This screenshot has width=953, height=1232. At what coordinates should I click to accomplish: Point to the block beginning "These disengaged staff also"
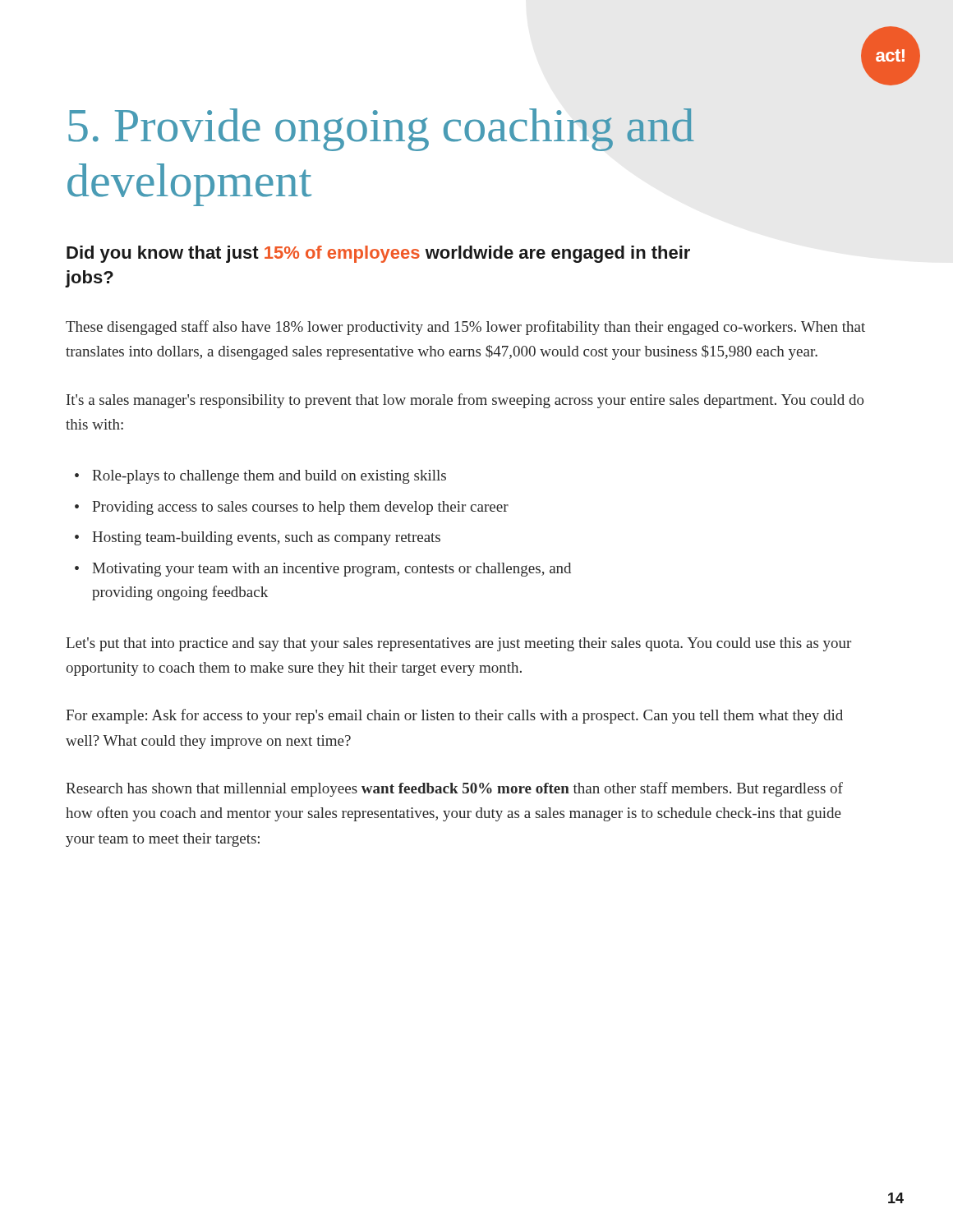pyautogui.click(x=468, y=339)
